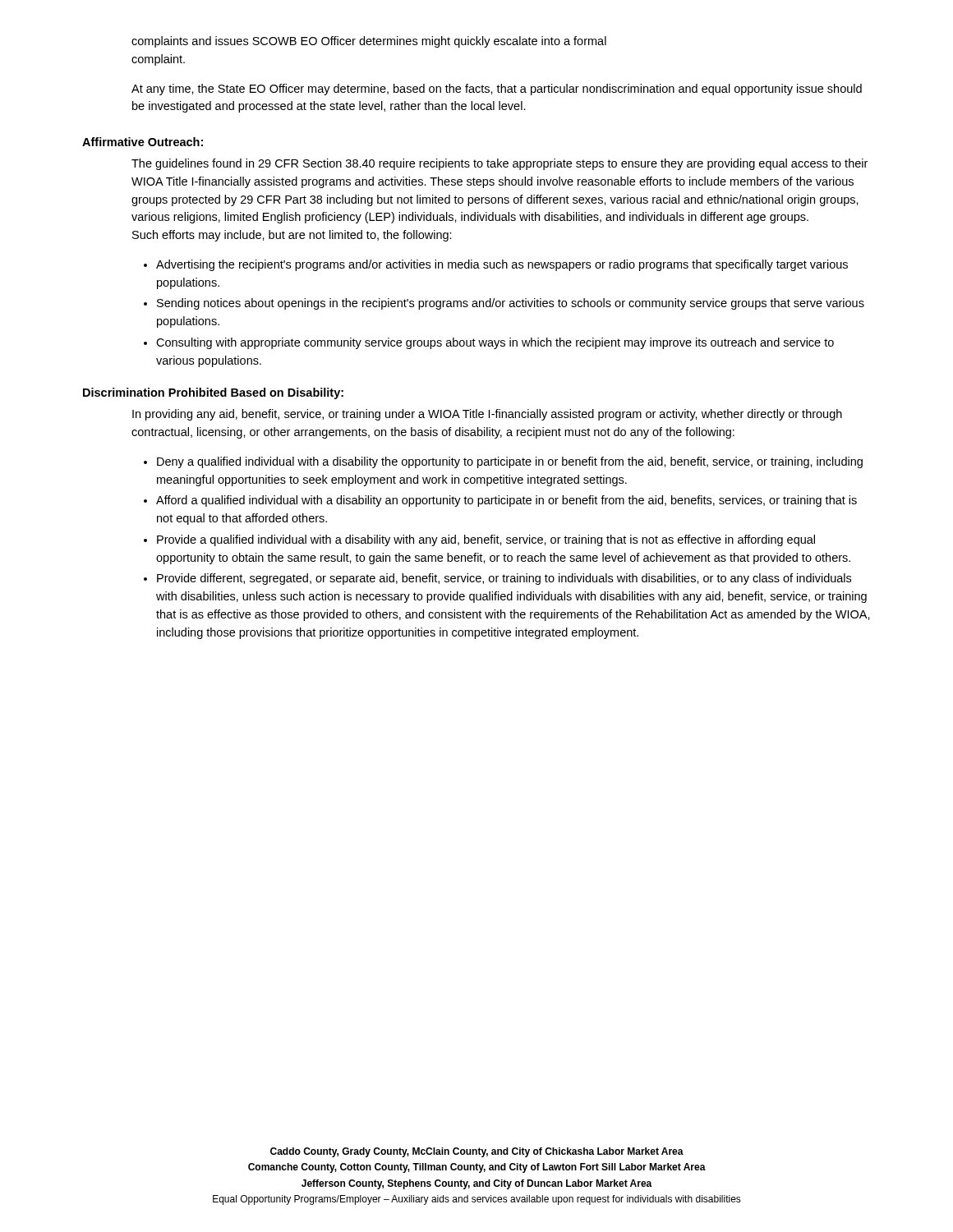Viewport: 953px width, 1232px height.
Task: Point to the block beginning "Deny a qualified individual with a disability"
Action: (x=501, y=471)
